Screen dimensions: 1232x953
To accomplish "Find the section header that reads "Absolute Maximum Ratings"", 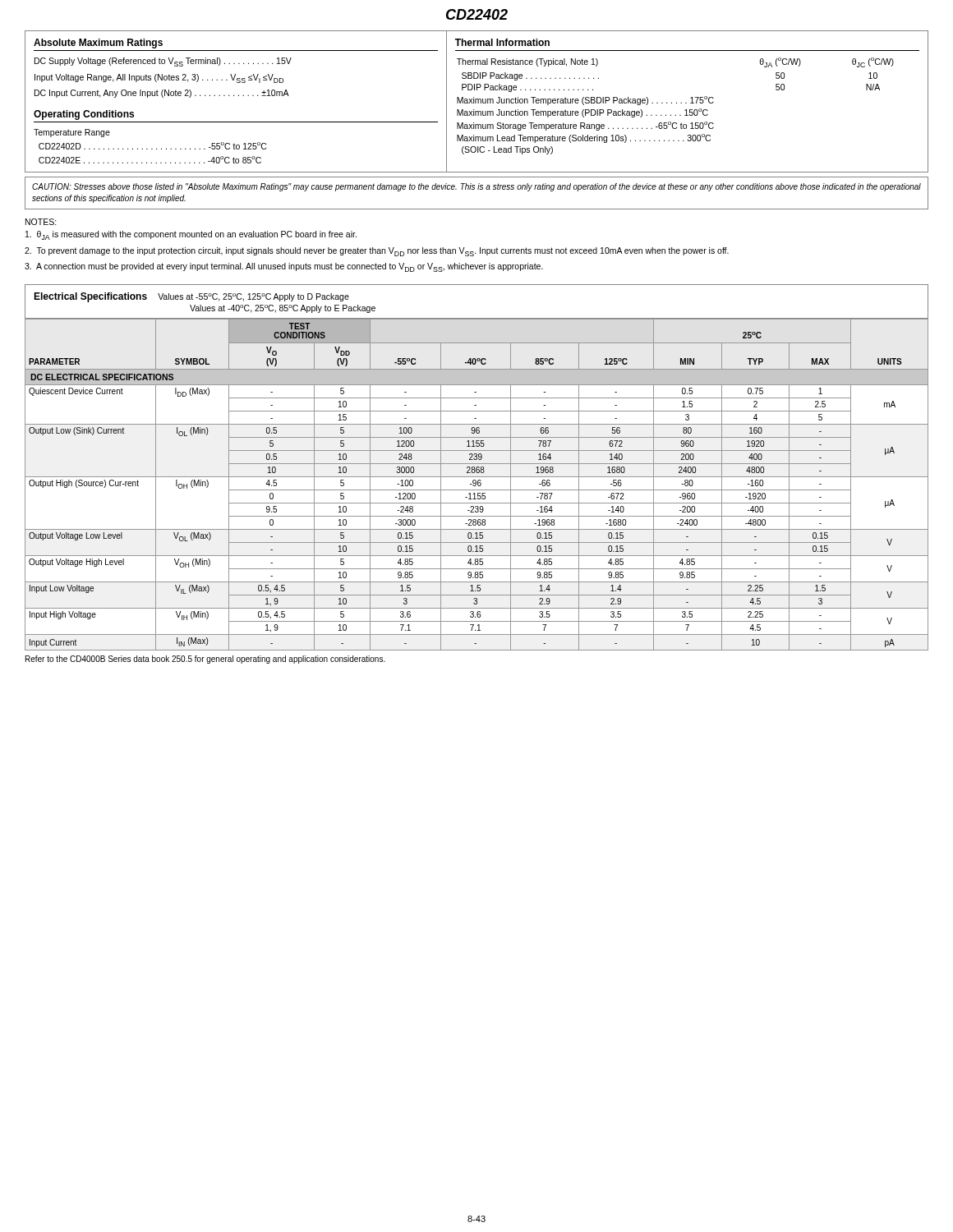I will [98, 43].
